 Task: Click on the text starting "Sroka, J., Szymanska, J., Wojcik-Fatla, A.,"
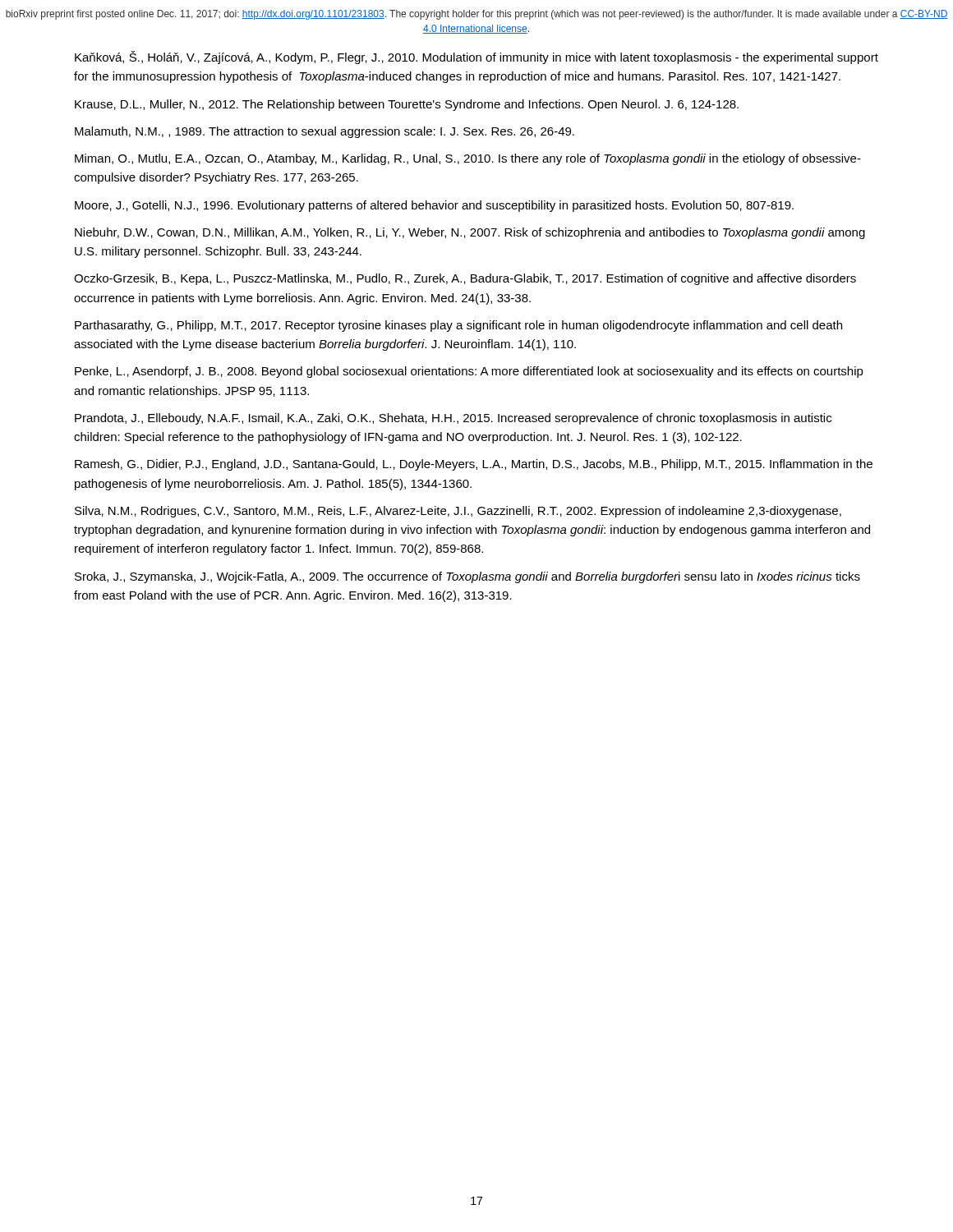coord(467,585)
